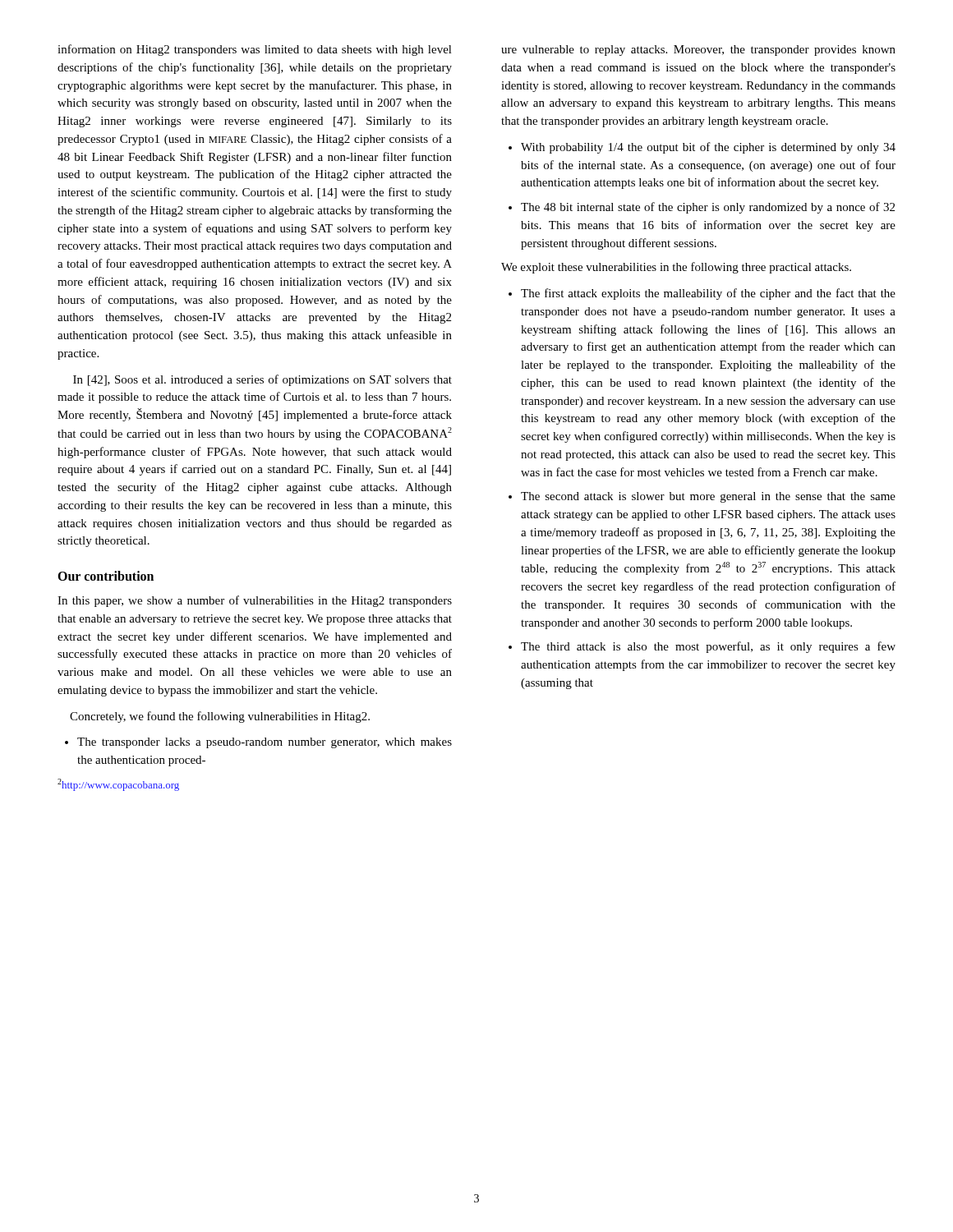This screenshot has height=1232, width=953.
Task: Click on the block starting "In [42], Soos et al. introduced"
Action: [x=255, y=460]
